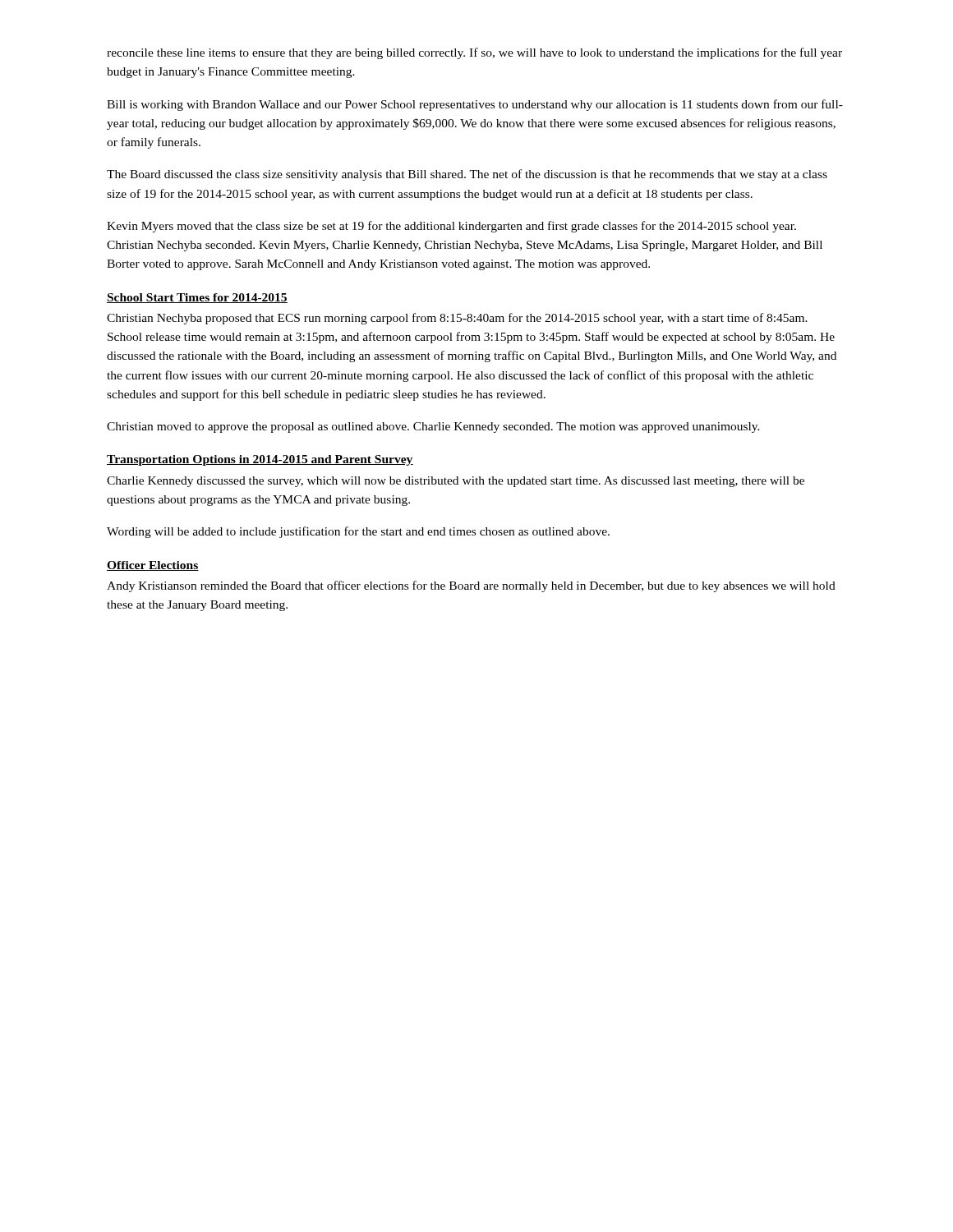
Task: Select the text block containing "Bill is working with Brandon Wallace"
Action: (475, 123)
